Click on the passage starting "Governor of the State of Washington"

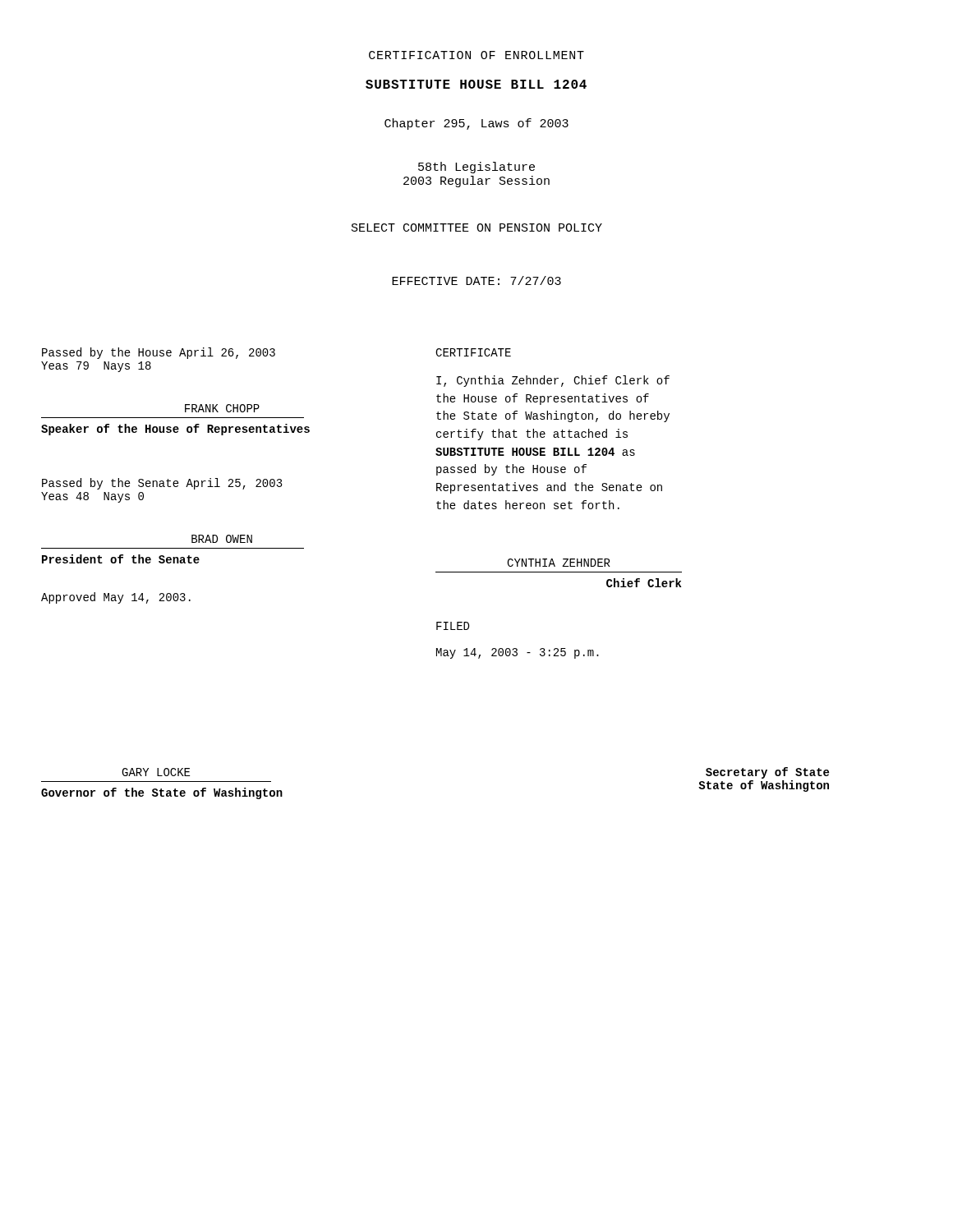(162, 793)
